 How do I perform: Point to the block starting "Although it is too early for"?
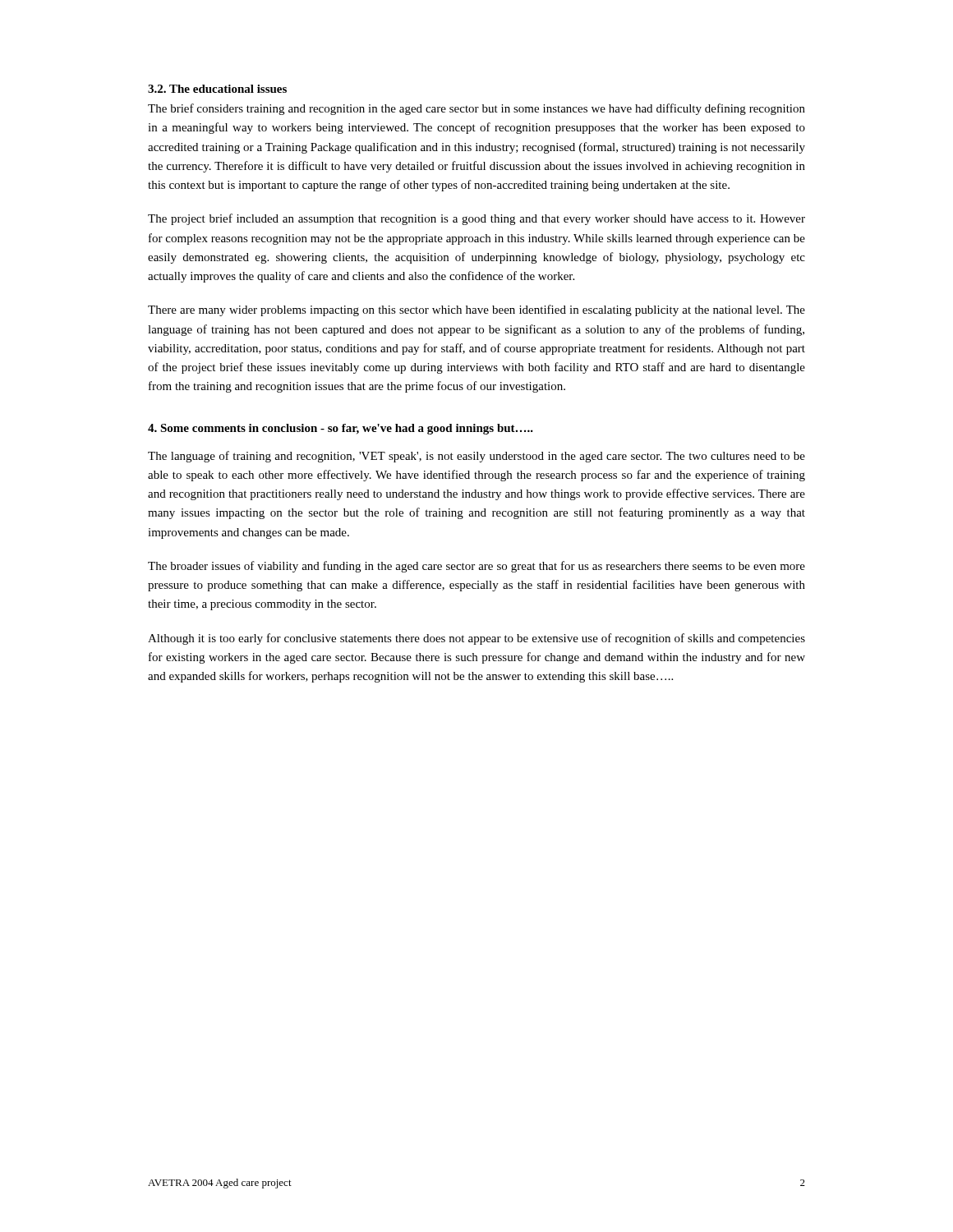(x=476, y=657)
